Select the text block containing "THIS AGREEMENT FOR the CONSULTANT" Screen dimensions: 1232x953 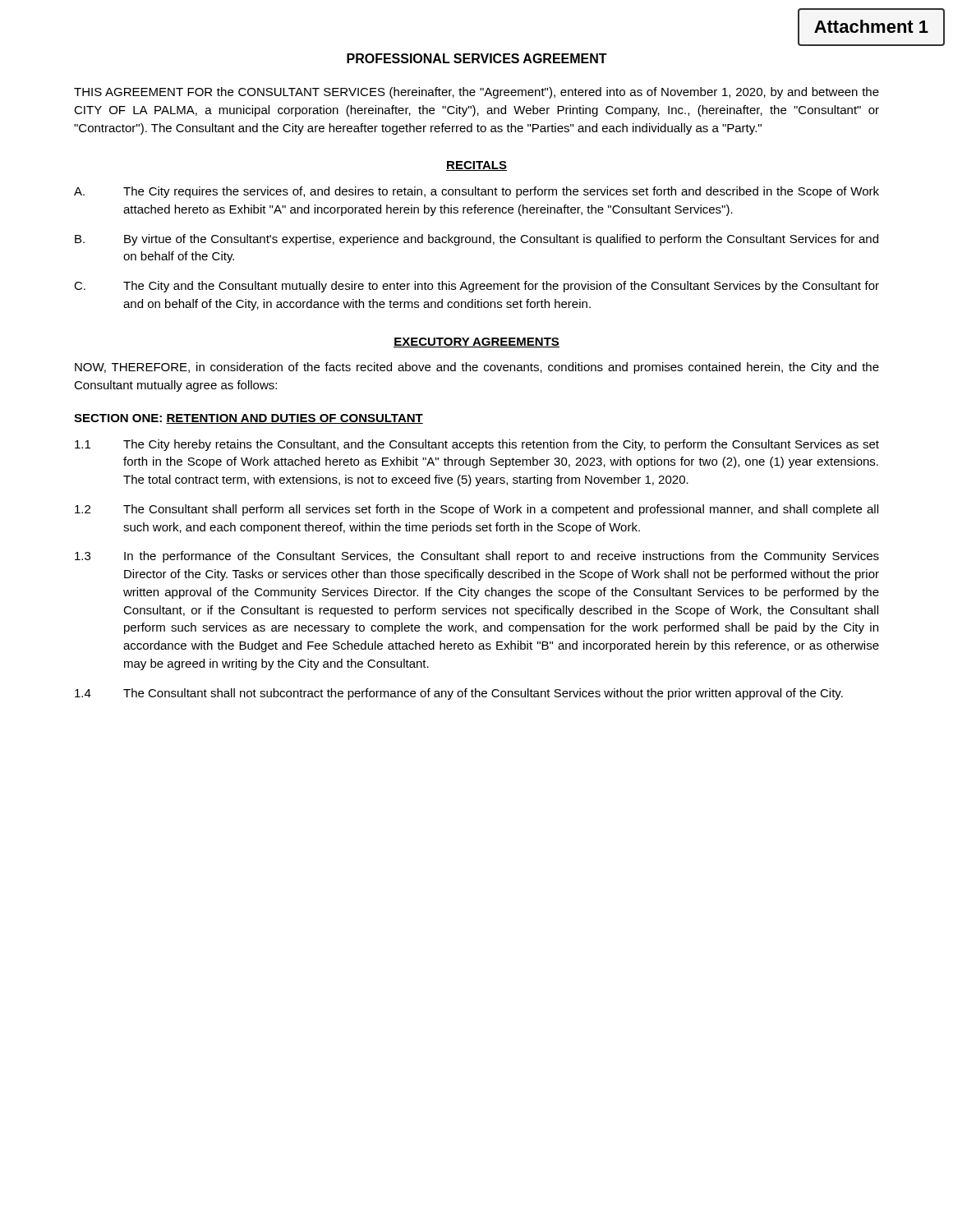tap(476, 110)
